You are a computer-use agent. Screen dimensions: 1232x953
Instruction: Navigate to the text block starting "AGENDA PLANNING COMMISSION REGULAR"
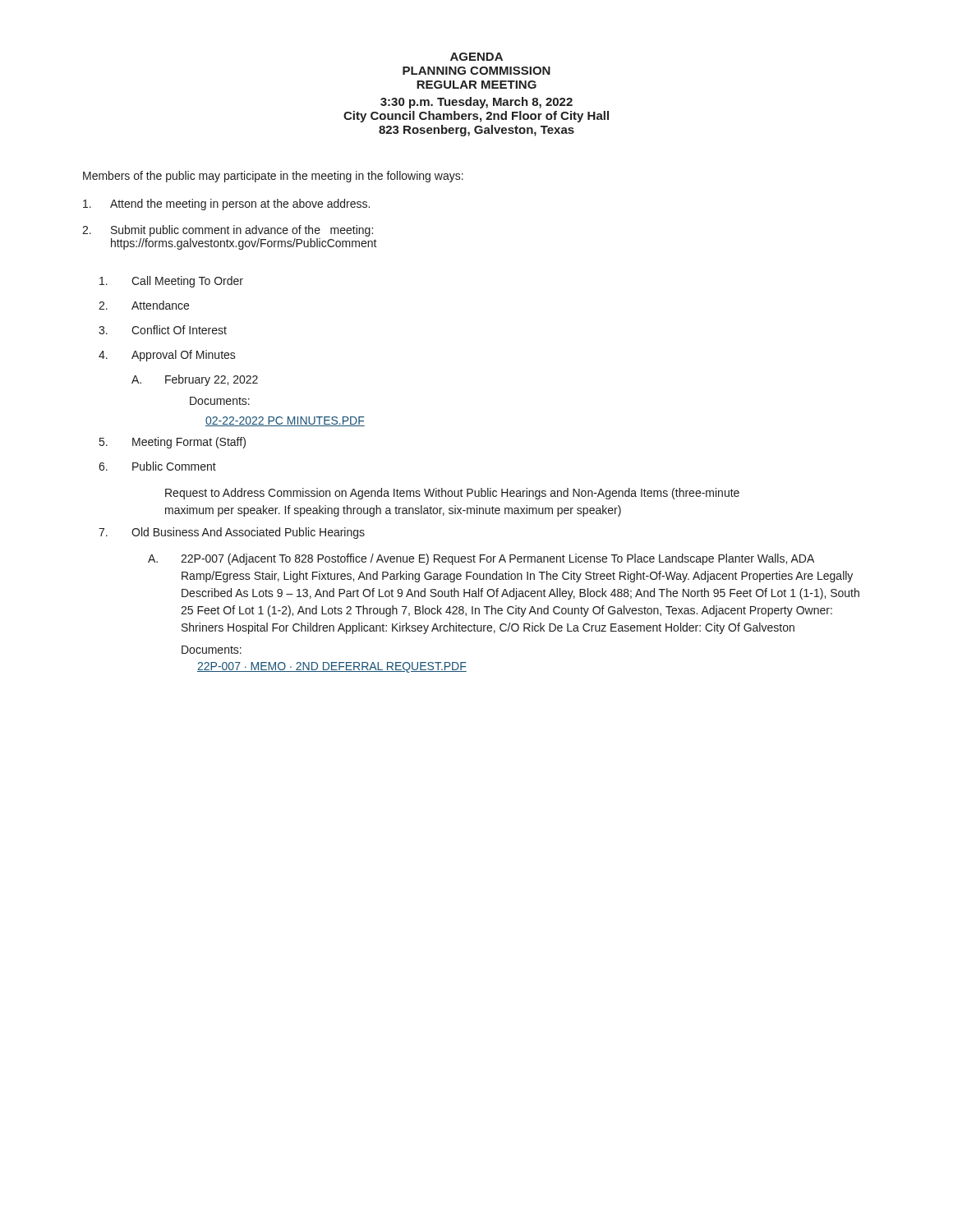coord(476,93)
